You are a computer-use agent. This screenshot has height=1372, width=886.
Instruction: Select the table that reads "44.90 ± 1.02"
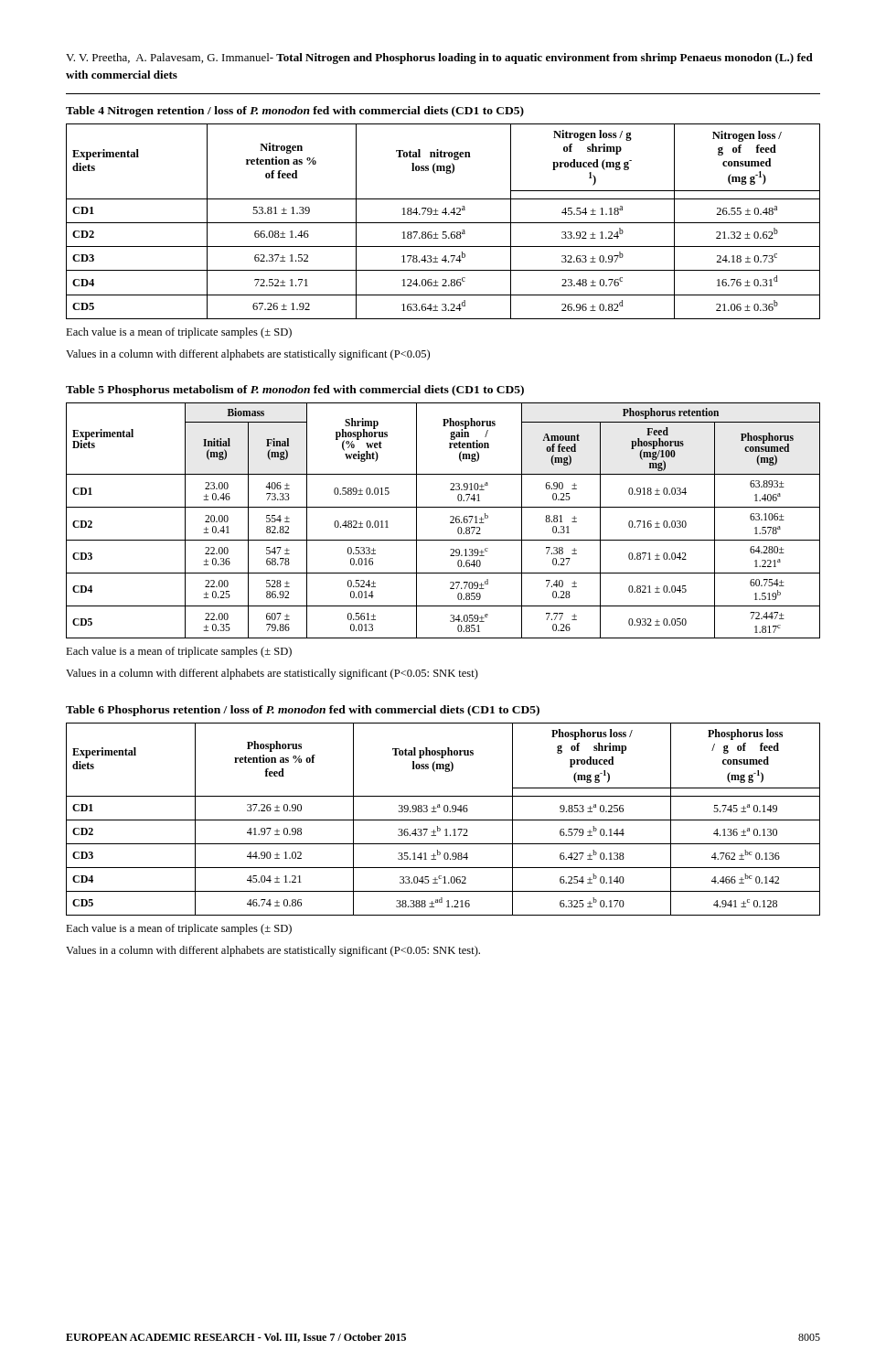click(443, 819)
